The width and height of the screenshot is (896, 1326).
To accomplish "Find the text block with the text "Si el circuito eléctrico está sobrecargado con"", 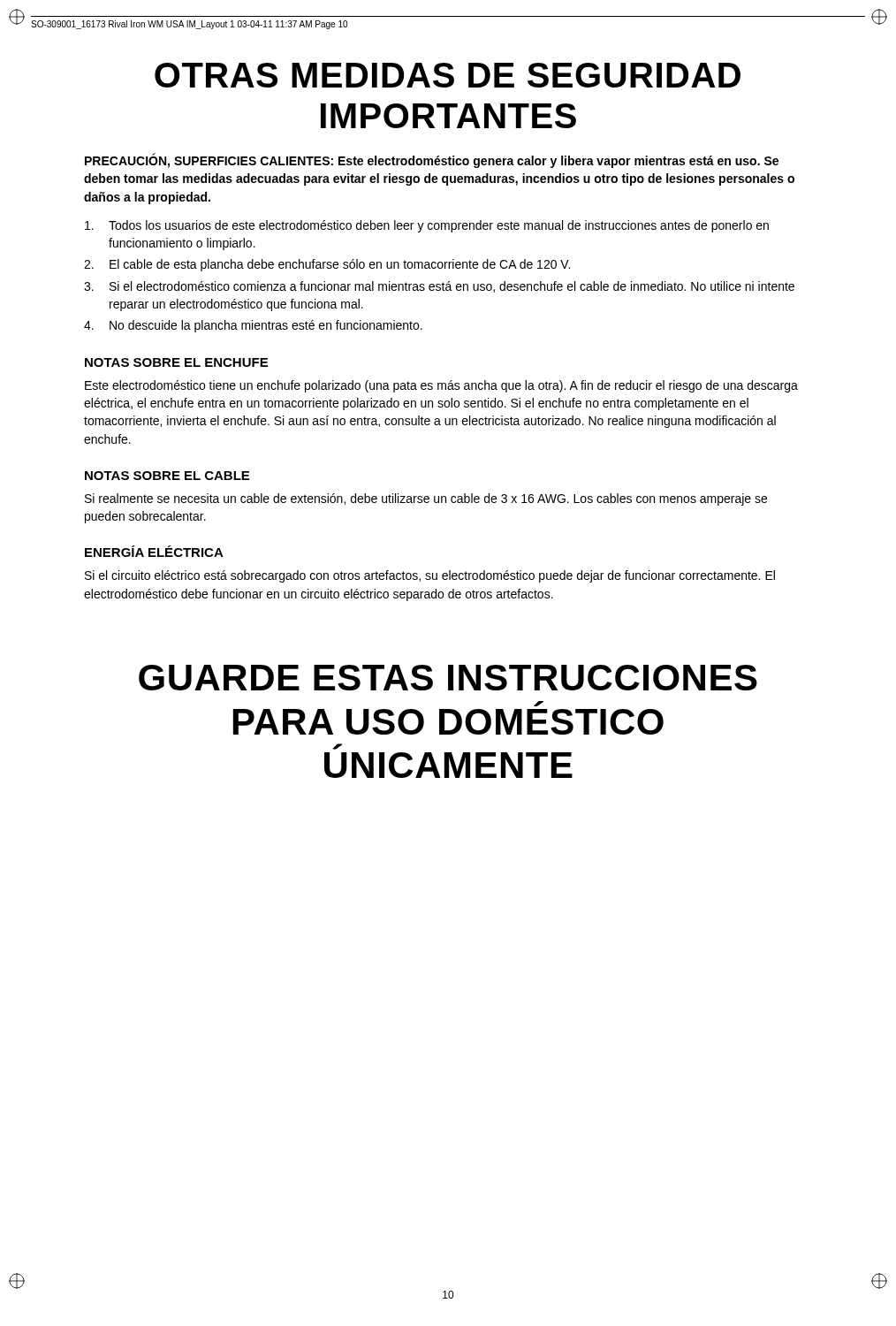I will (x=430, y=585).
